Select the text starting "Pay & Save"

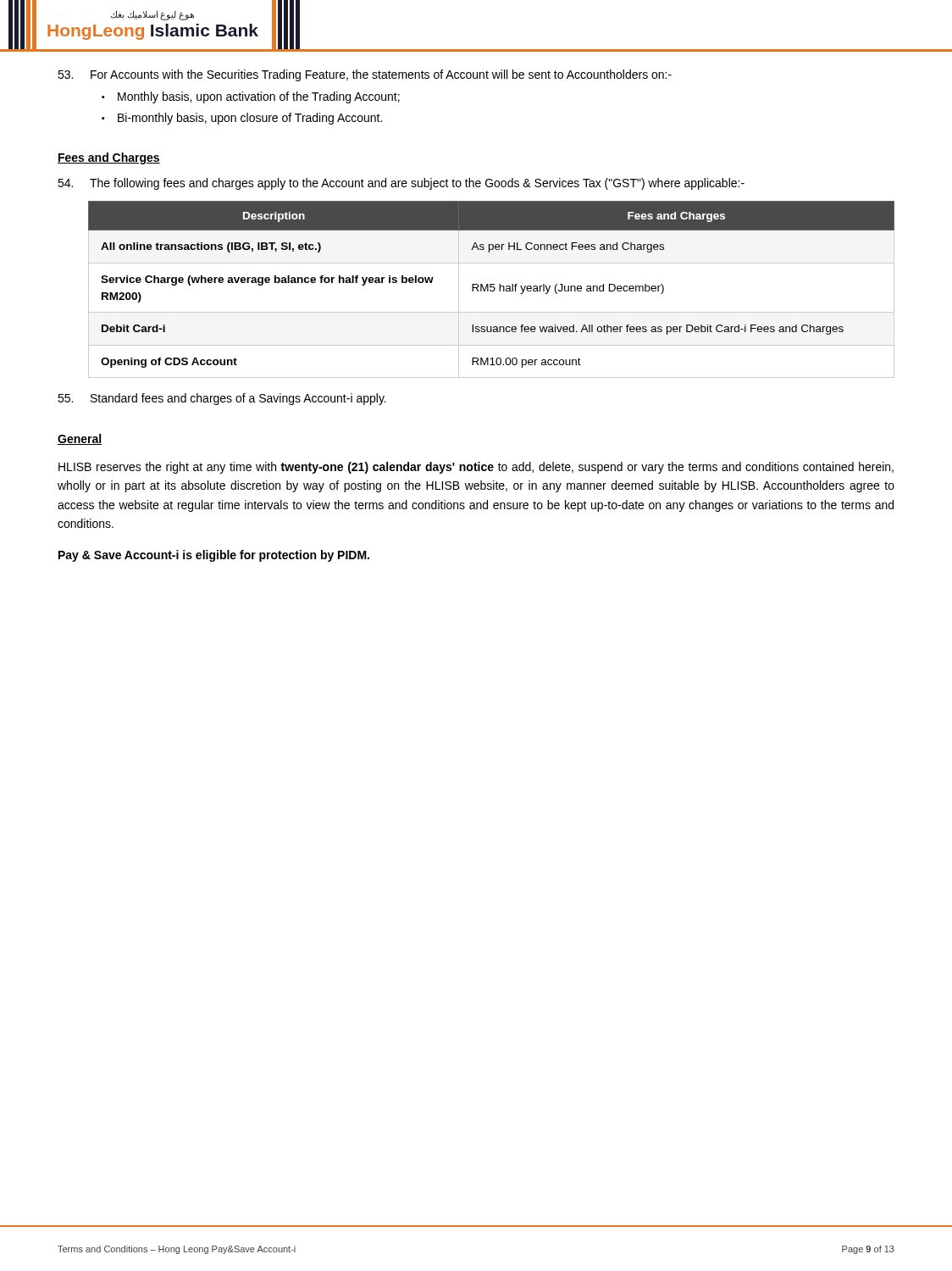click(x=214, y=555)
